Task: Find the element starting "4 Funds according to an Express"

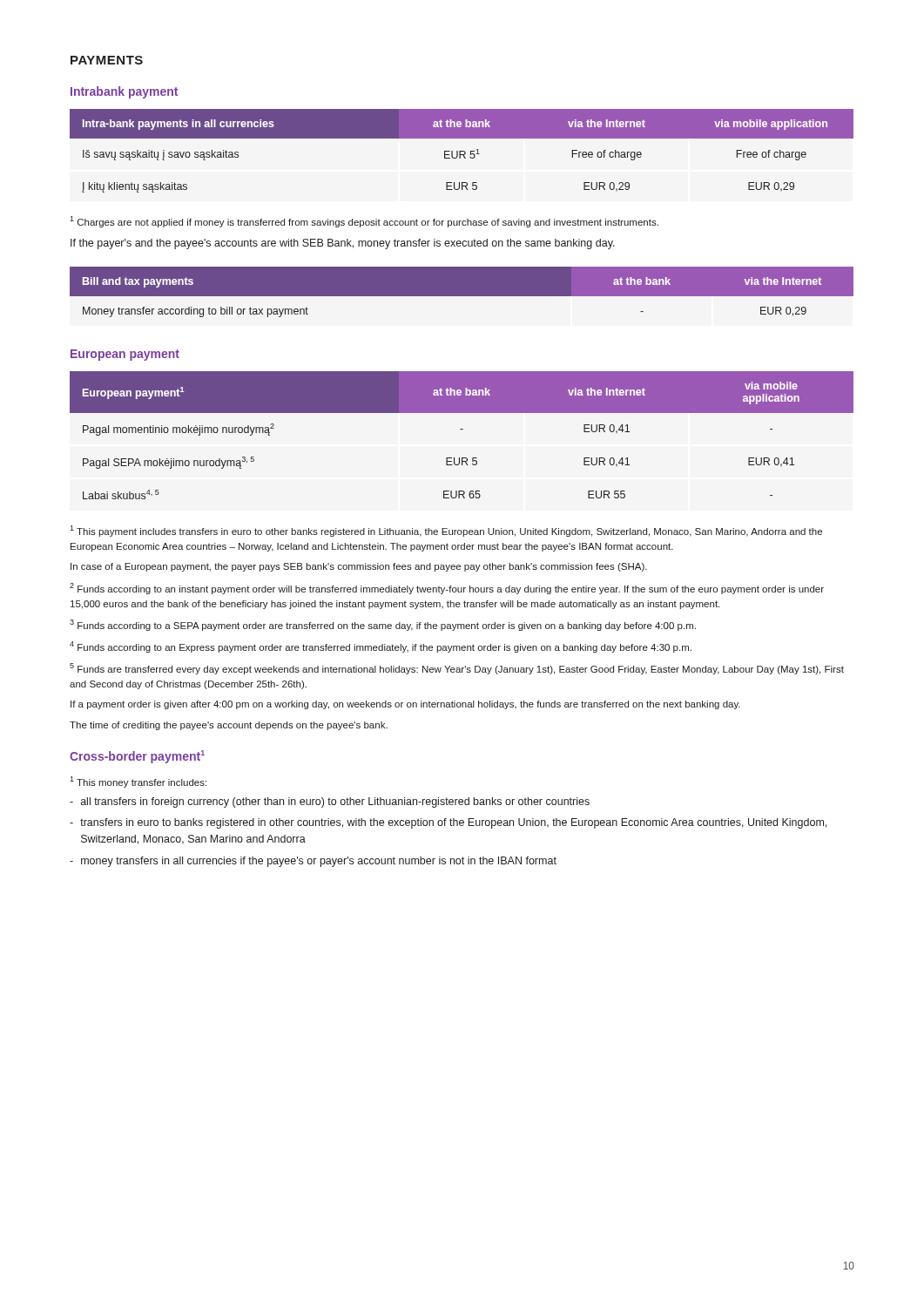Action: click(381, 646)
